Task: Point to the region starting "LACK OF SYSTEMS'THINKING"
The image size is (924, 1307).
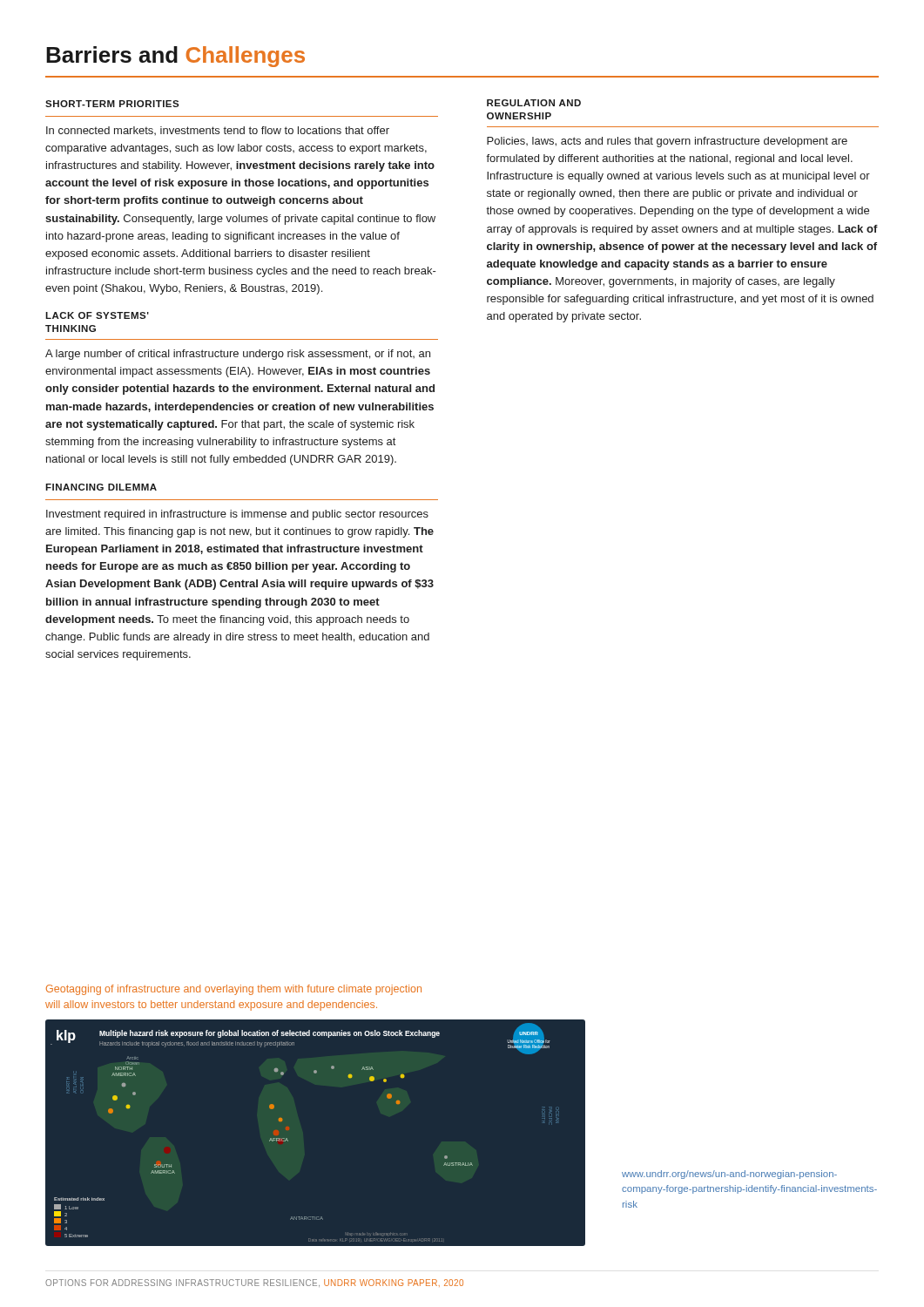Action: (x=97, y=322)
